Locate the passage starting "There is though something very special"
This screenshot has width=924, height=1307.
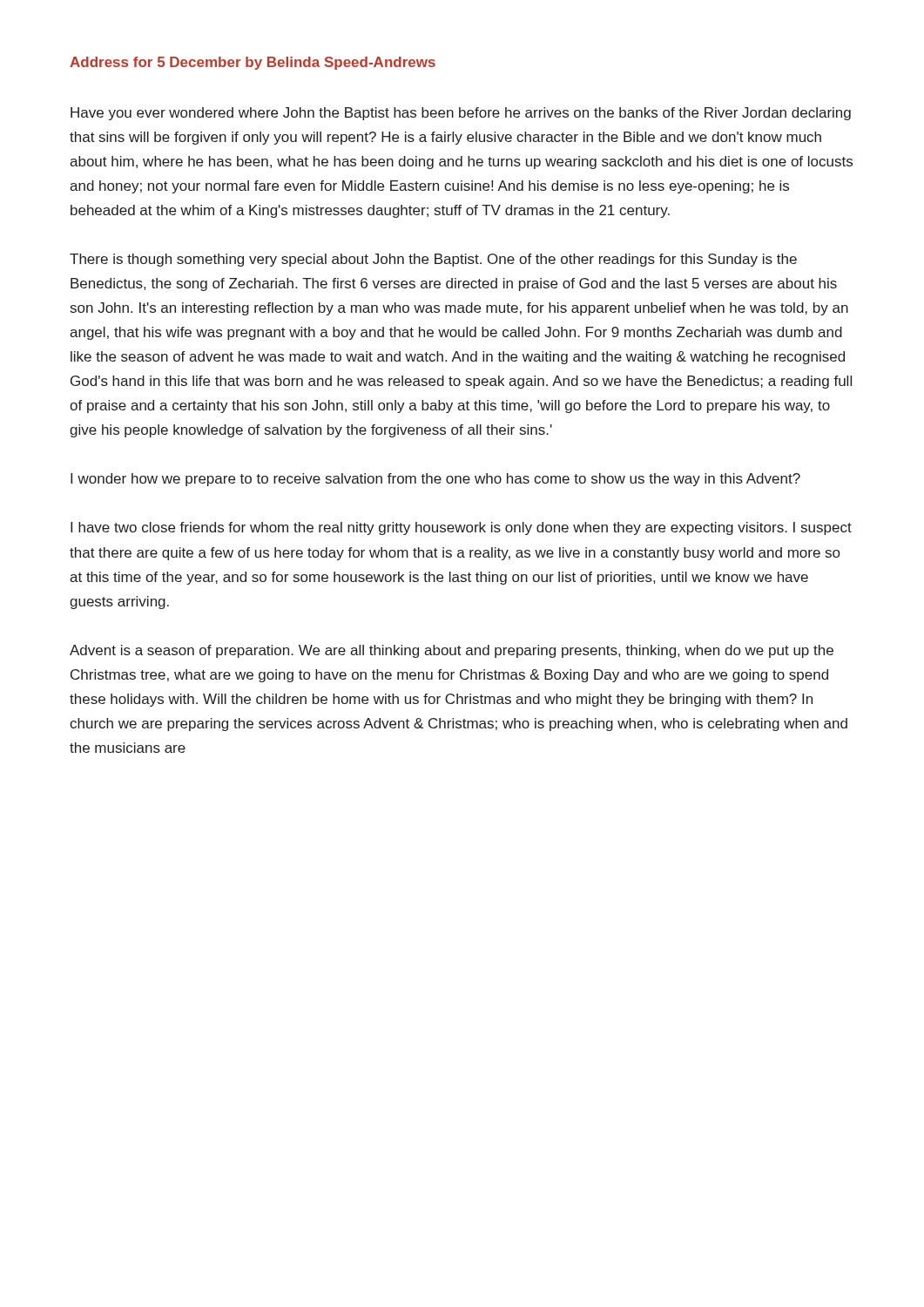tap(461, 345)
